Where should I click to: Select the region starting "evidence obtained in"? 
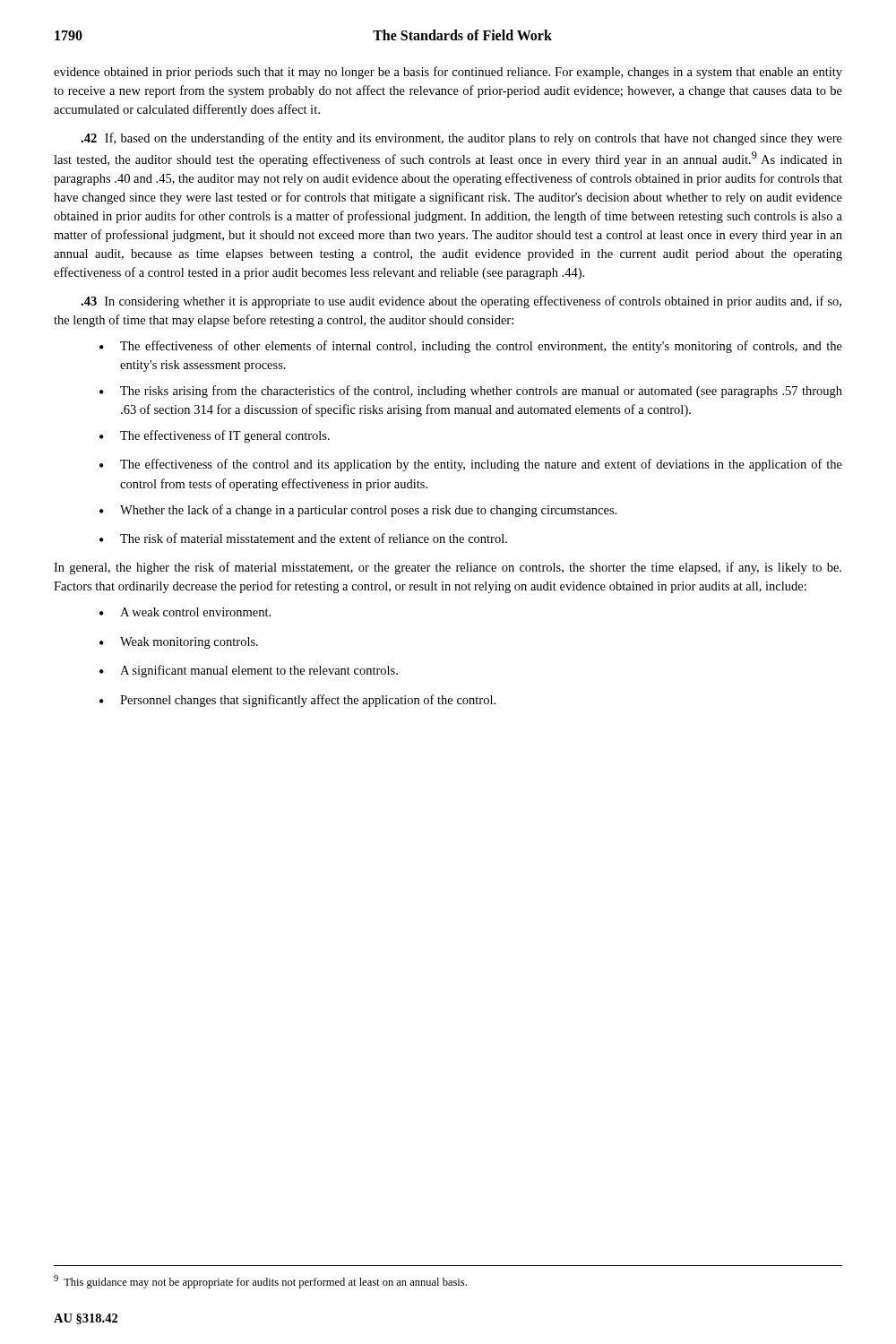(x=448, y=91)
